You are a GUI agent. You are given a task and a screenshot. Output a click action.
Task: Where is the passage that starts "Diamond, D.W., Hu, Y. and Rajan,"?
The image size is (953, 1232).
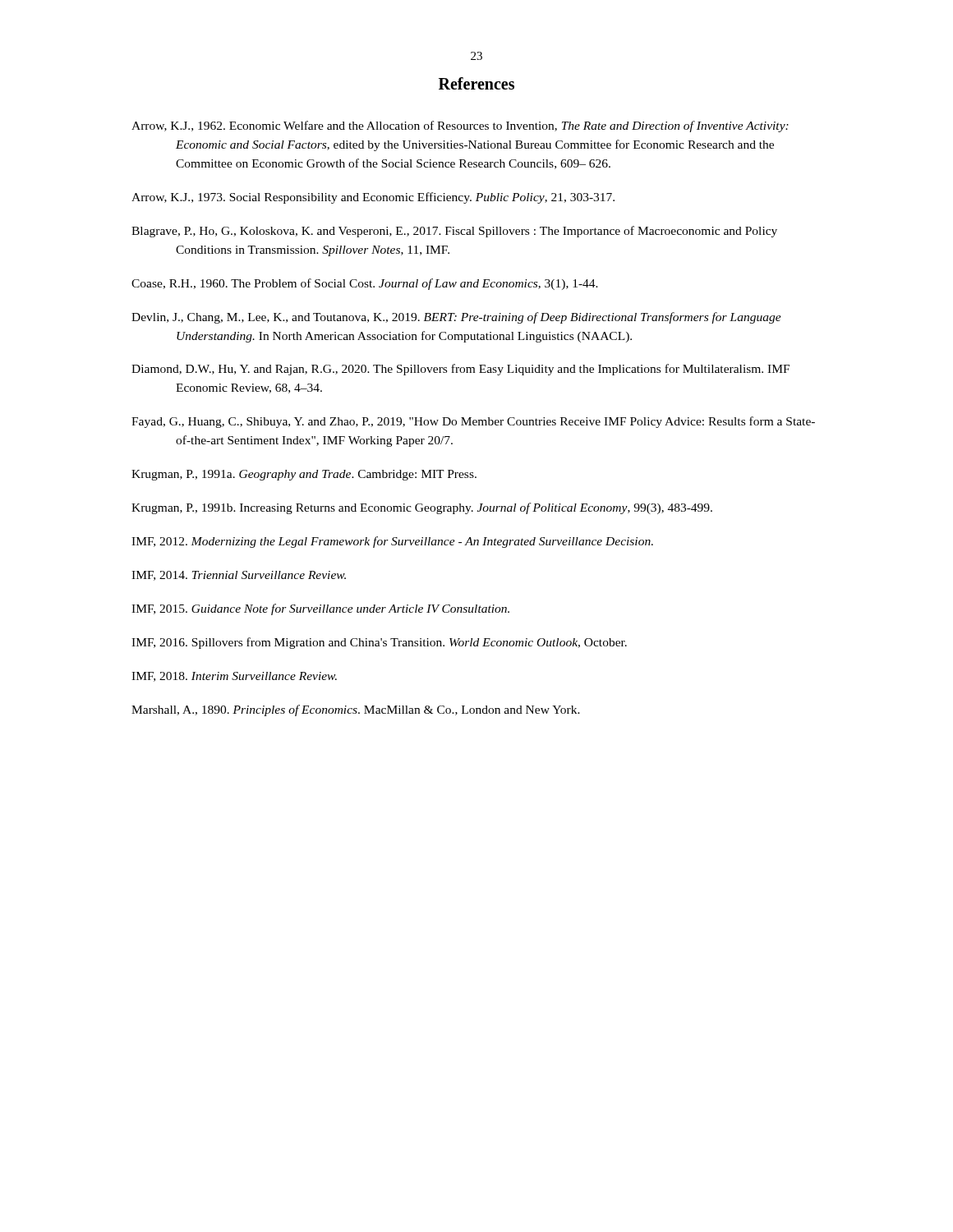[x=461, y=378]
